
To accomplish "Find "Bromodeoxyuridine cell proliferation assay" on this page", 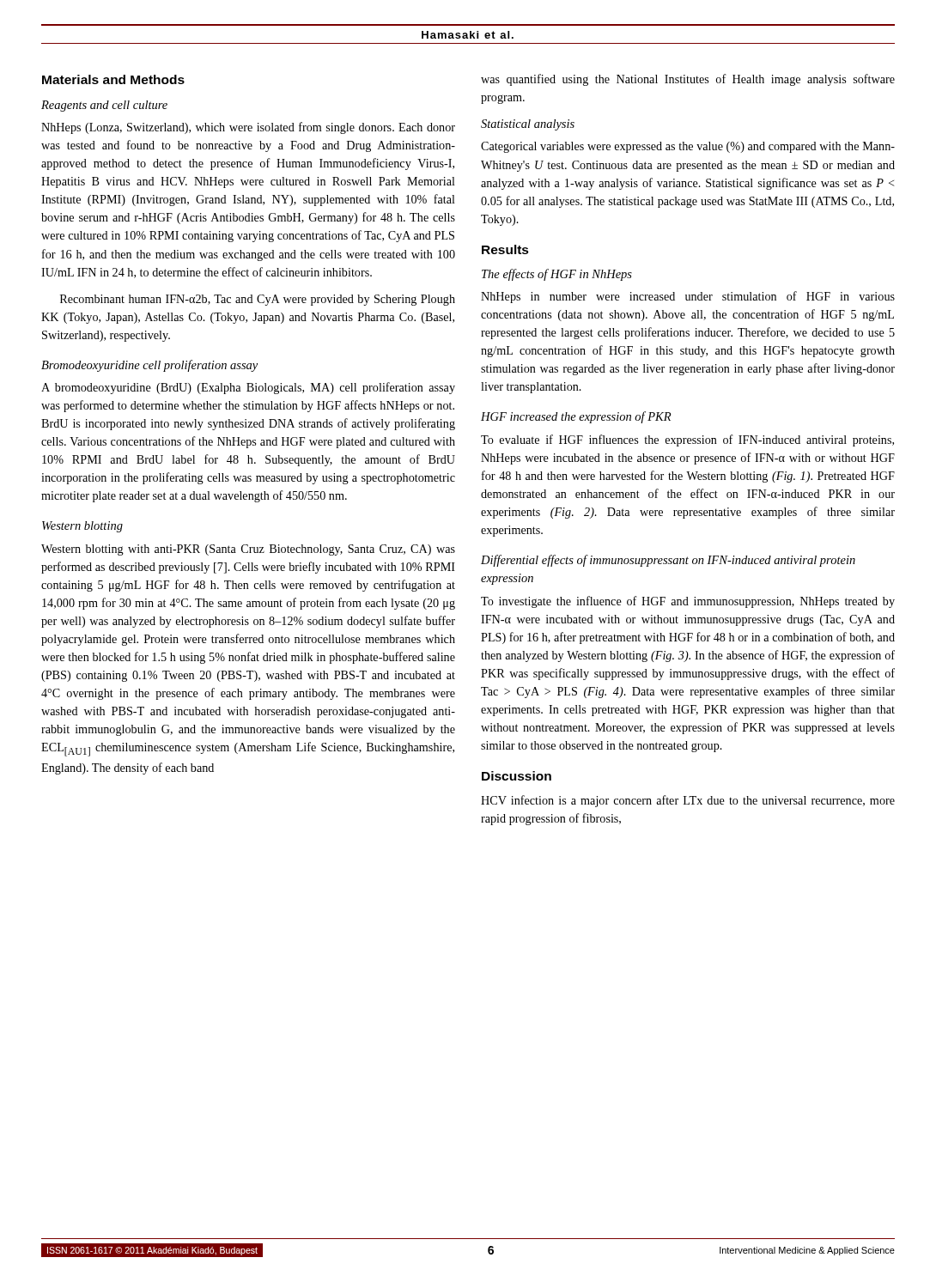I will (x=149, y=365).
